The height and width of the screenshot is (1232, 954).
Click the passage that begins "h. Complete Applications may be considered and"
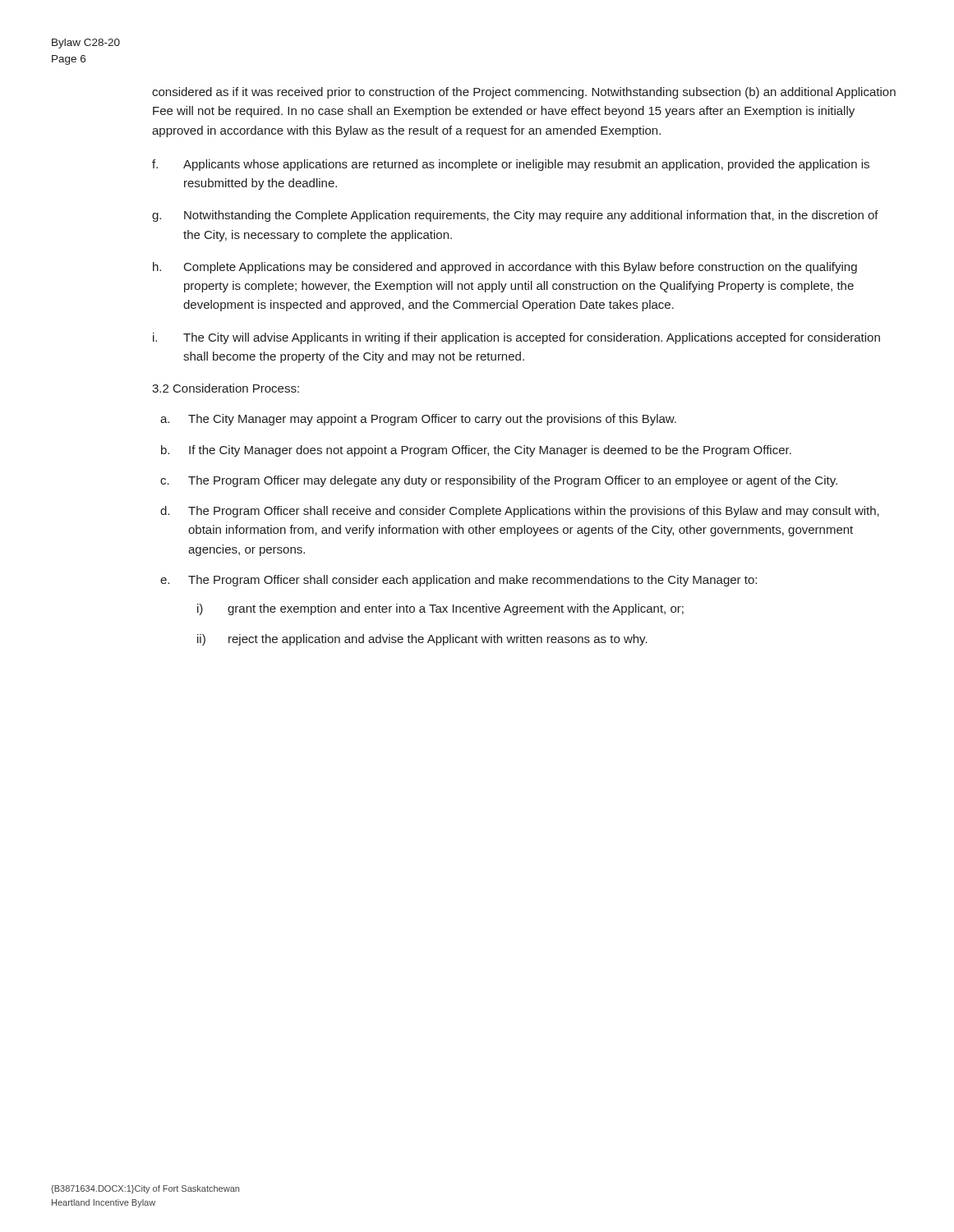coord(524,286)
